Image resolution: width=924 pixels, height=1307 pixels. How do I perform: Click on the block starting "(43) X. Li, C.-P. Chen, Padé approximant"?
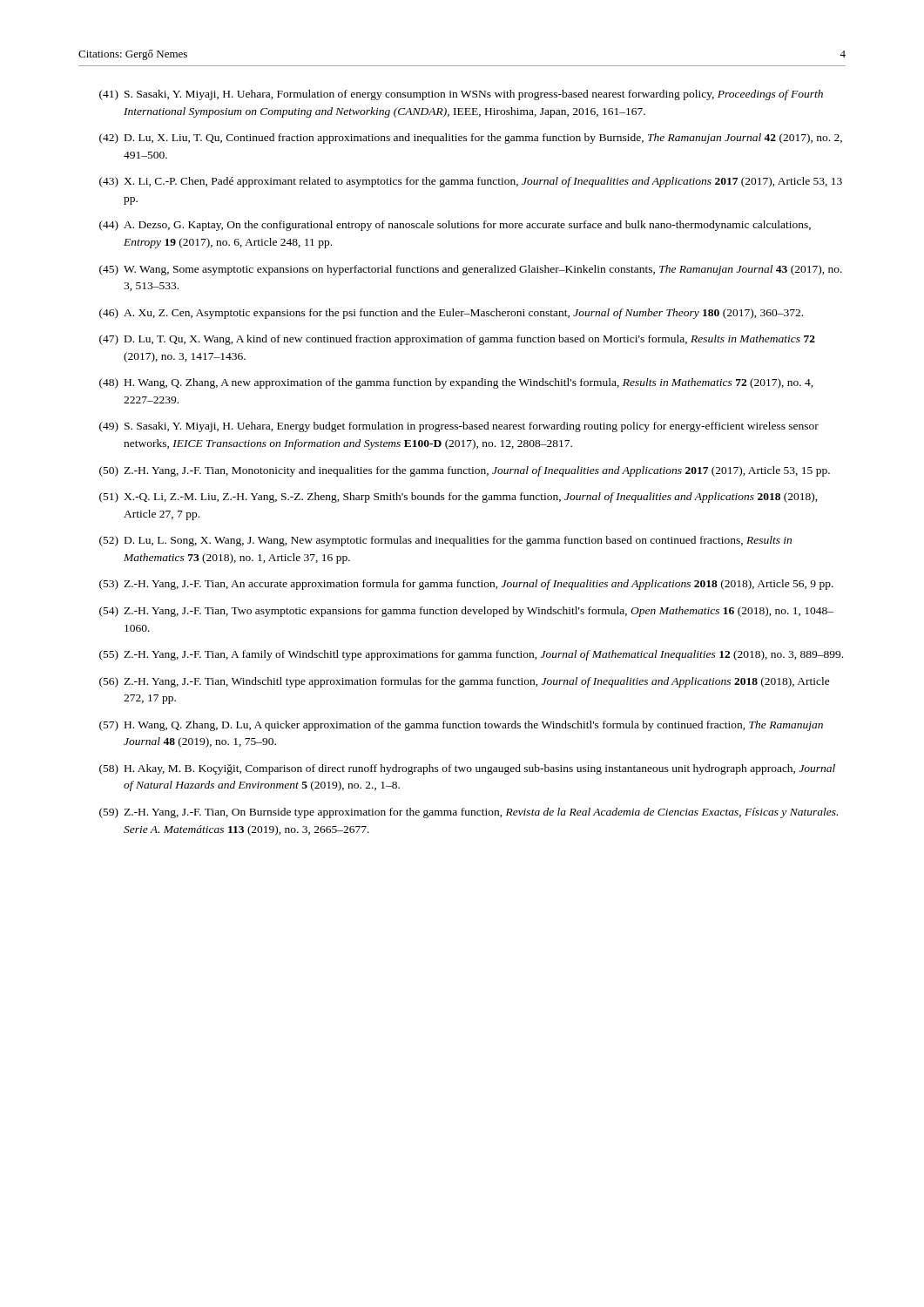pyautogui.click(x=462, y=190)
